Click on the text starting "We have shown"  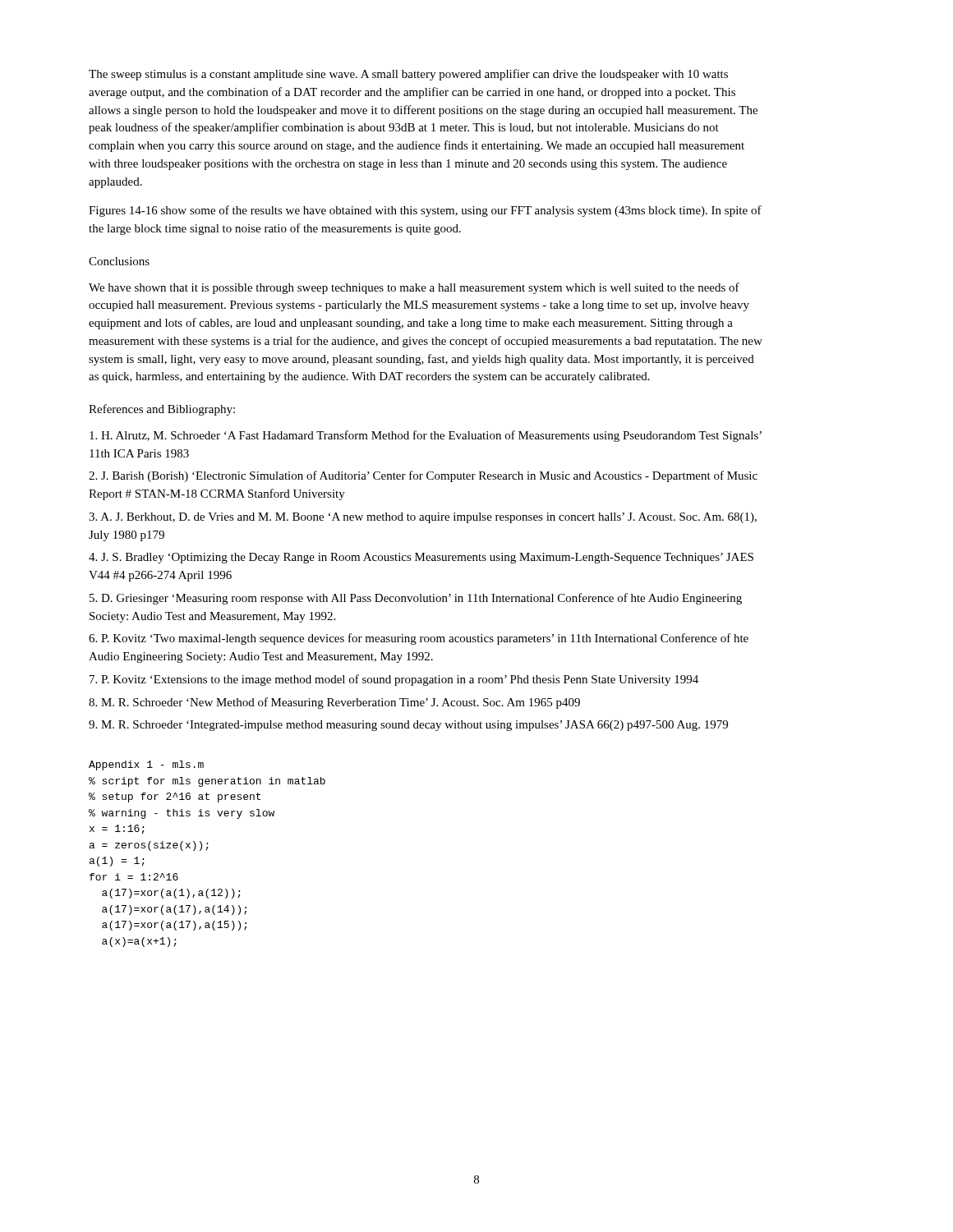click(426, 332)
